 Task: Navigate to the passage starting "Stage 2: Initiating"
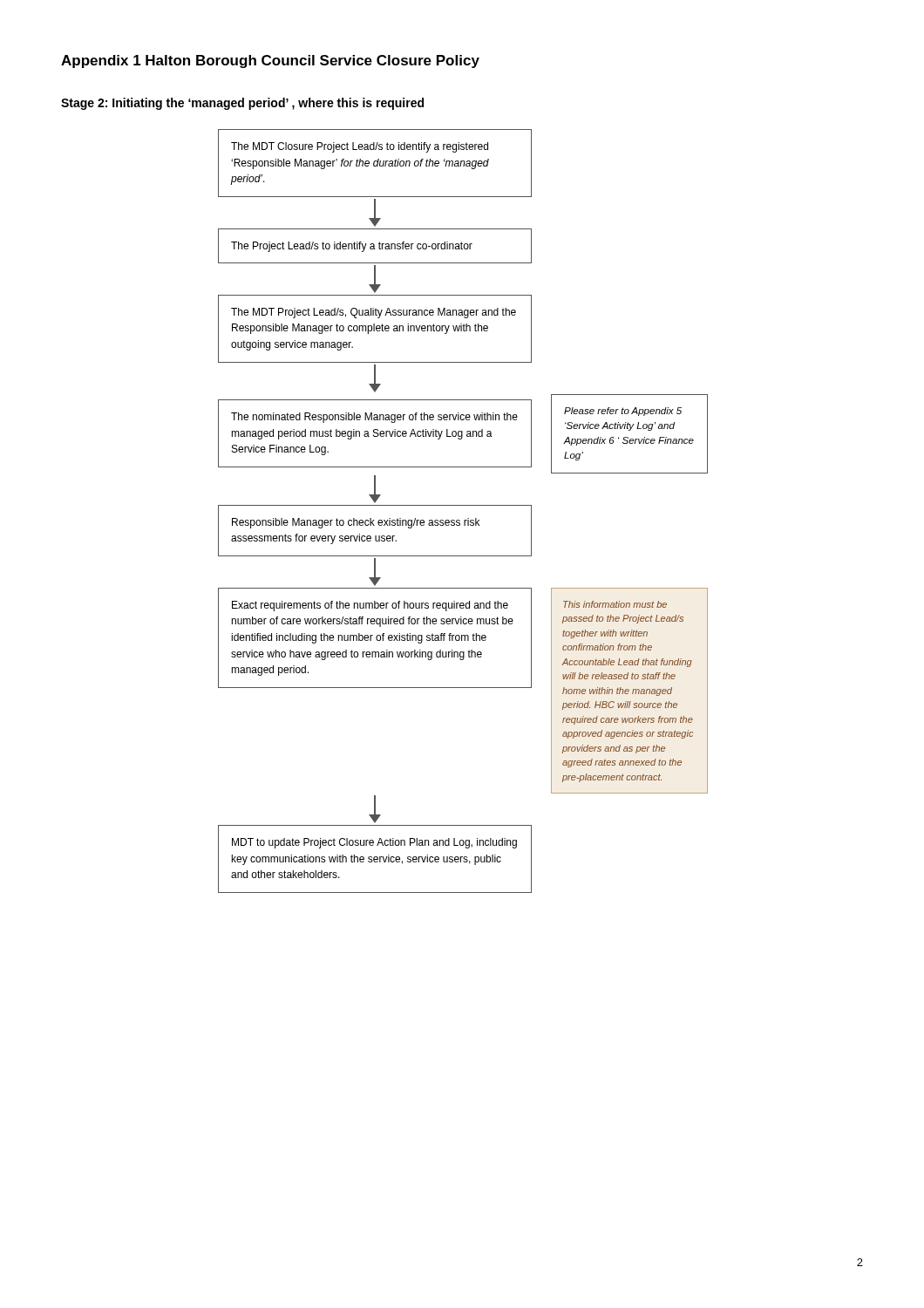(243, 103)
